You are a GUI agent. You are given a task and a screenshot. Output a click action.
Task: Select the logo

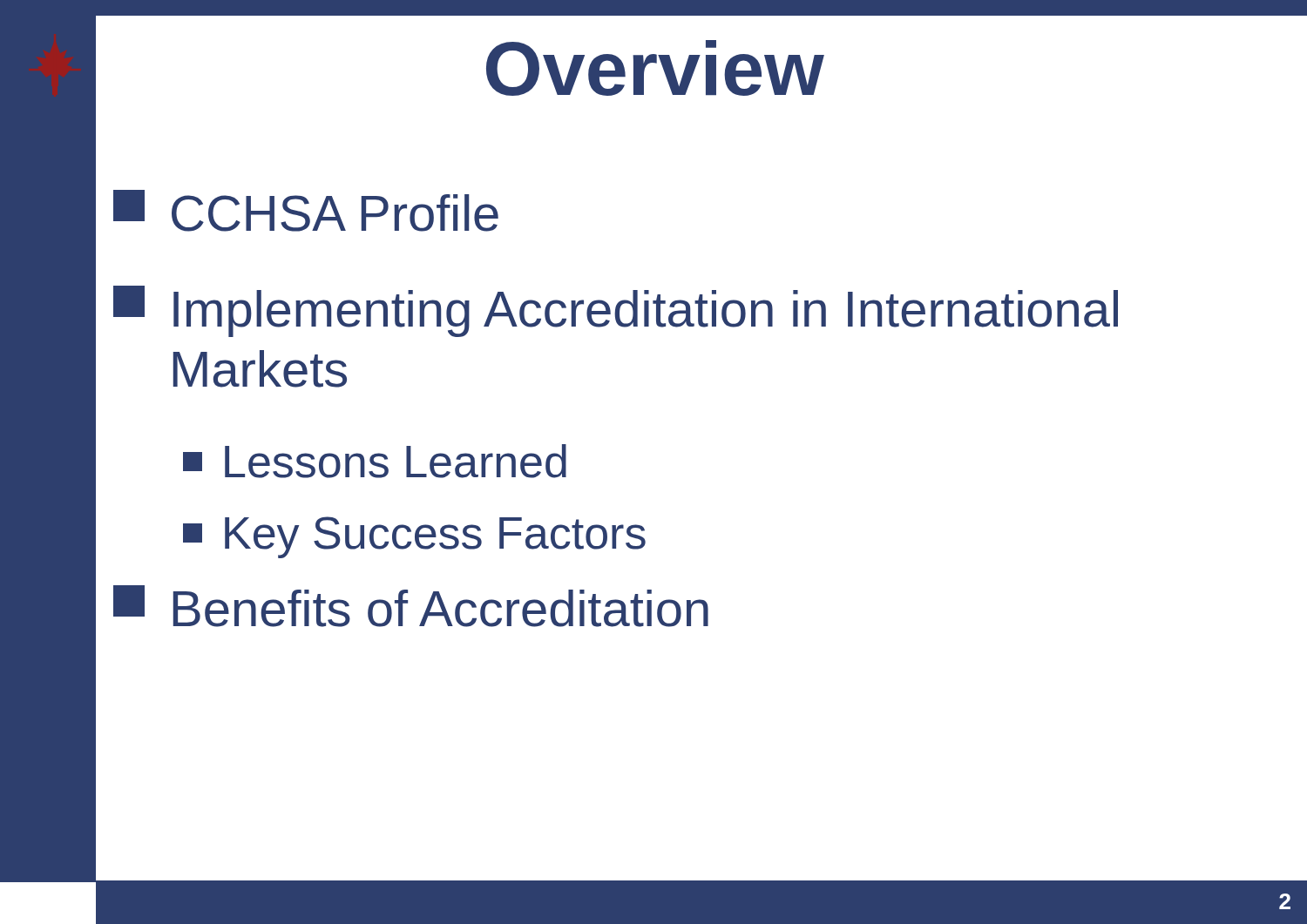tap(55, 65)
